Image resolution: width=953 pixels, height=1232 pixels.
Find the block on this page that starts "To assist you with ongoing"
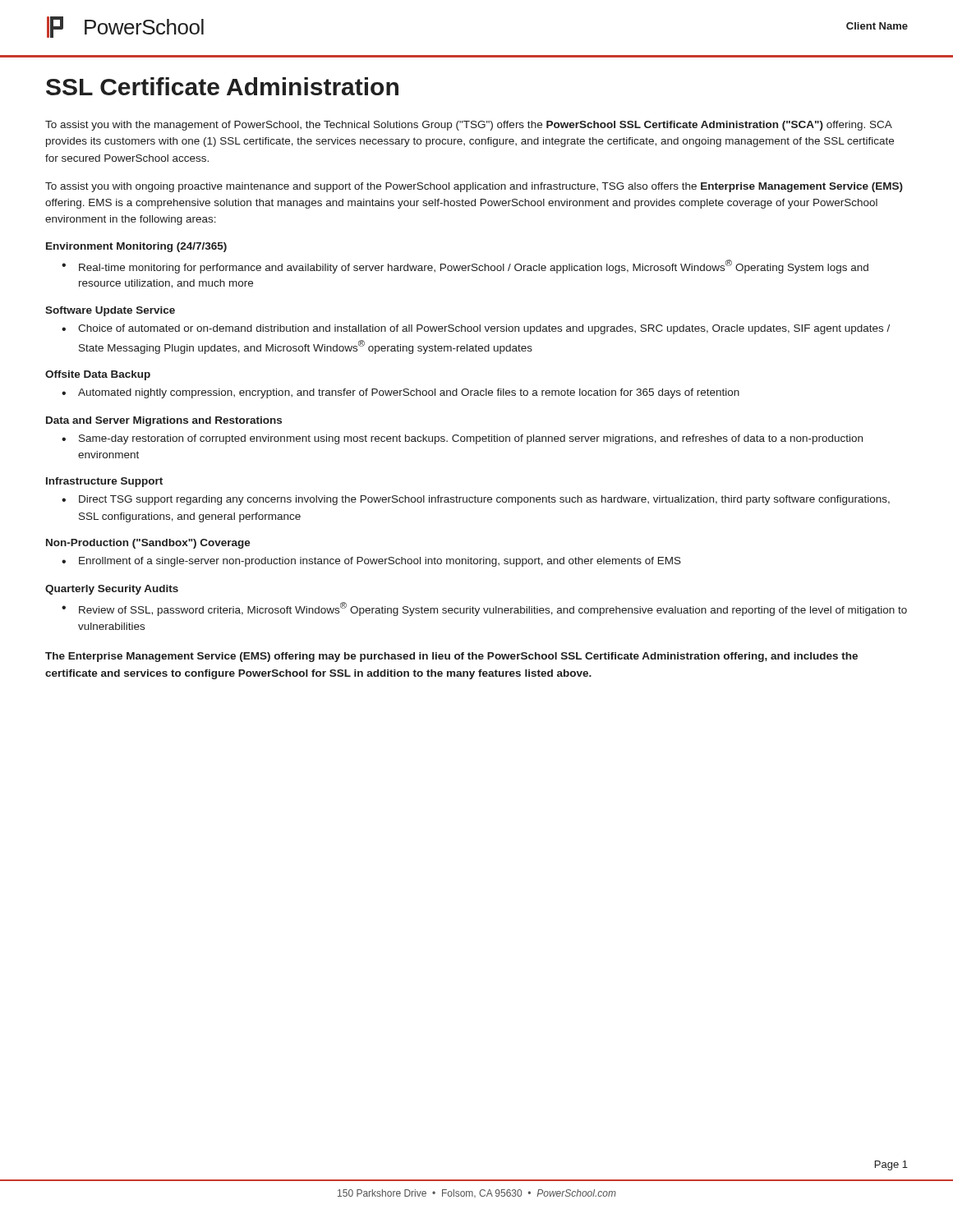[x=476, y=203]
